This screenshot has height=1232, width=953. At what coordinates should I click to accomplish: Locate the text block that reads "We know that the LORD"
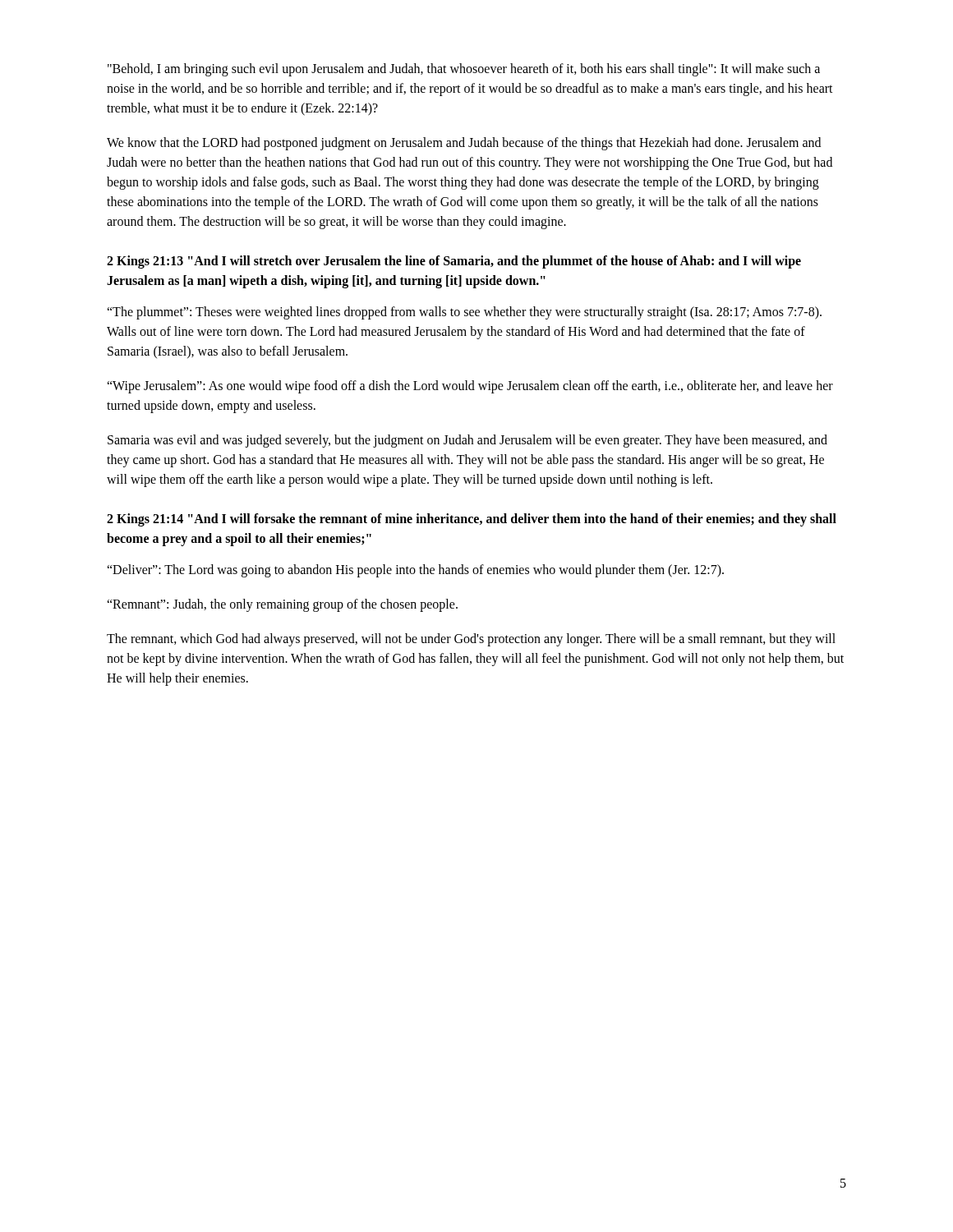pos(470,182)
